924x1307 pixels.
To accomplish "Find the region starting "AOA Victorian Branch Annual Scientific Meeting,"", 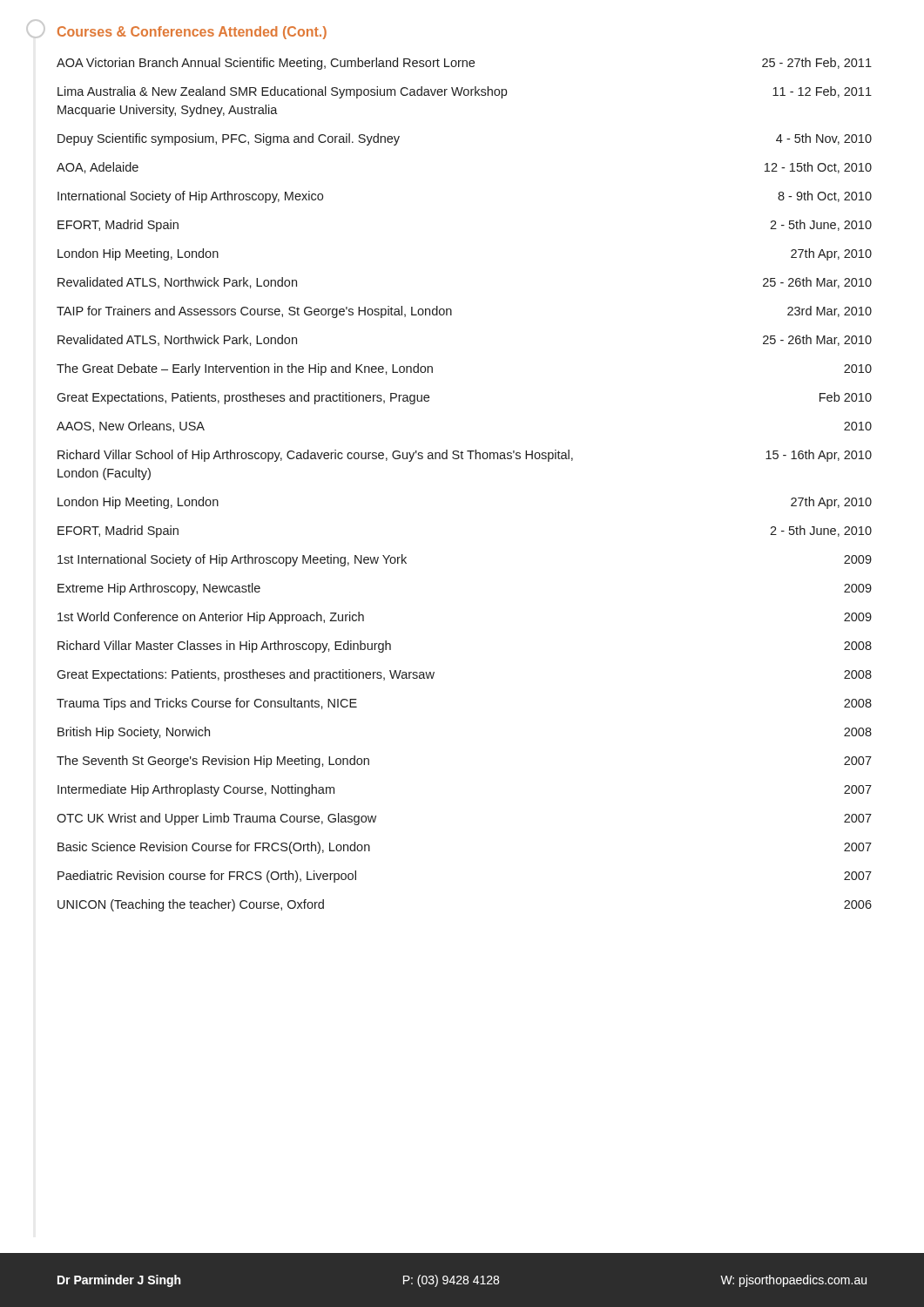I will point(464,63).
